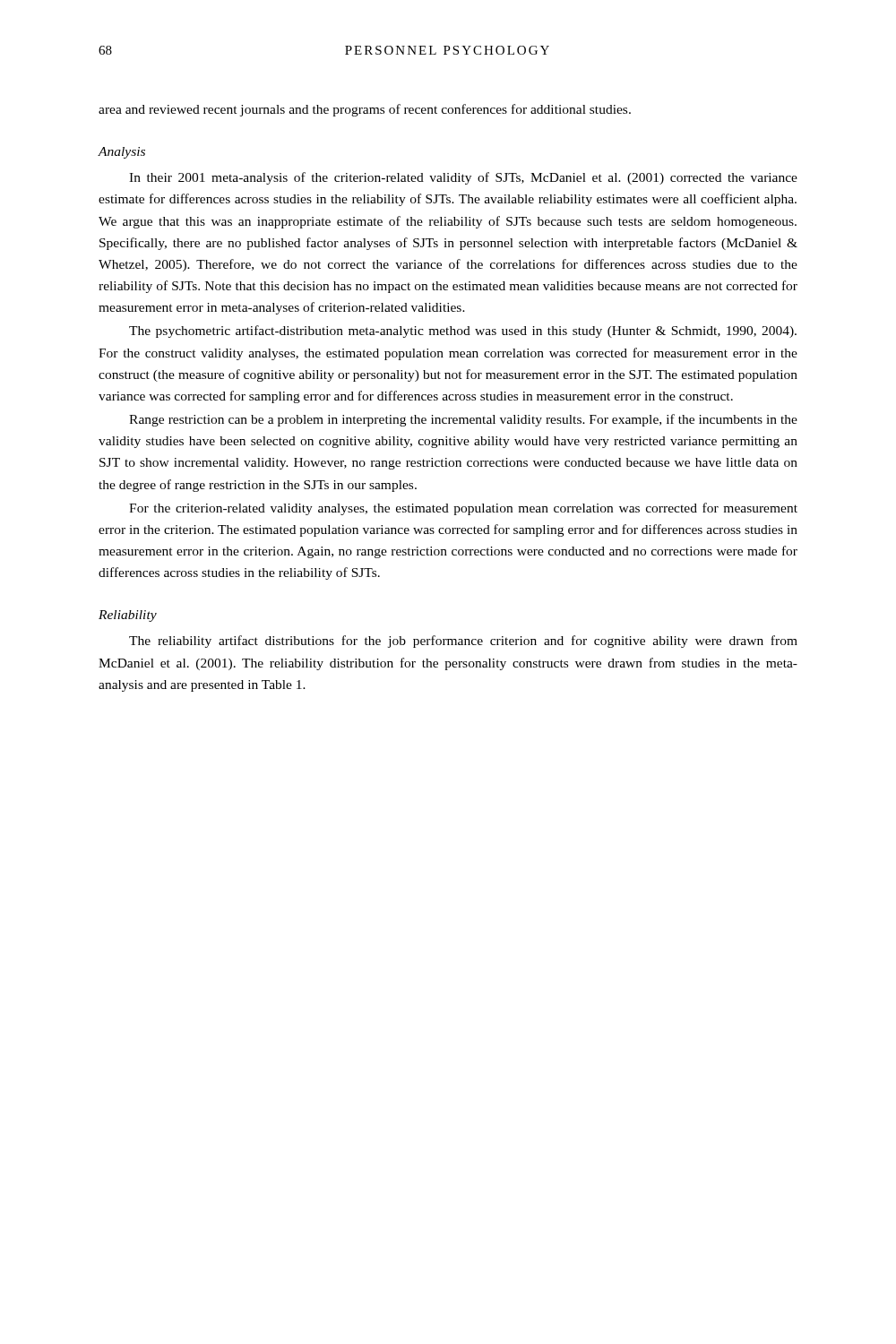The width and height of the screenshot is (896, 1344).
Task: Find the block on this page that starts "area and reviewed recent journals"
Action: tap(365, 109)
